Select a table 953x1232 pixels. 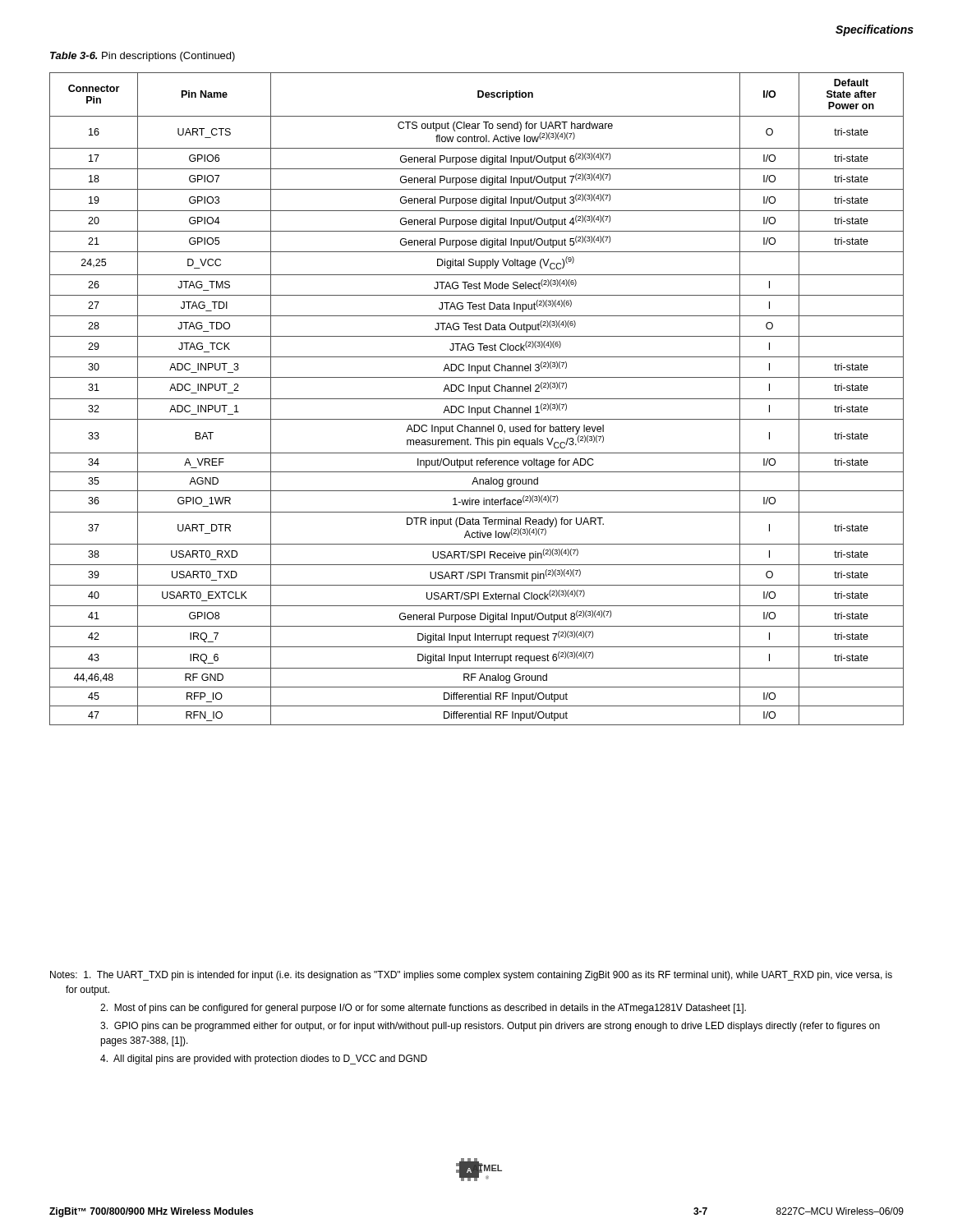(x=476, y=399)
